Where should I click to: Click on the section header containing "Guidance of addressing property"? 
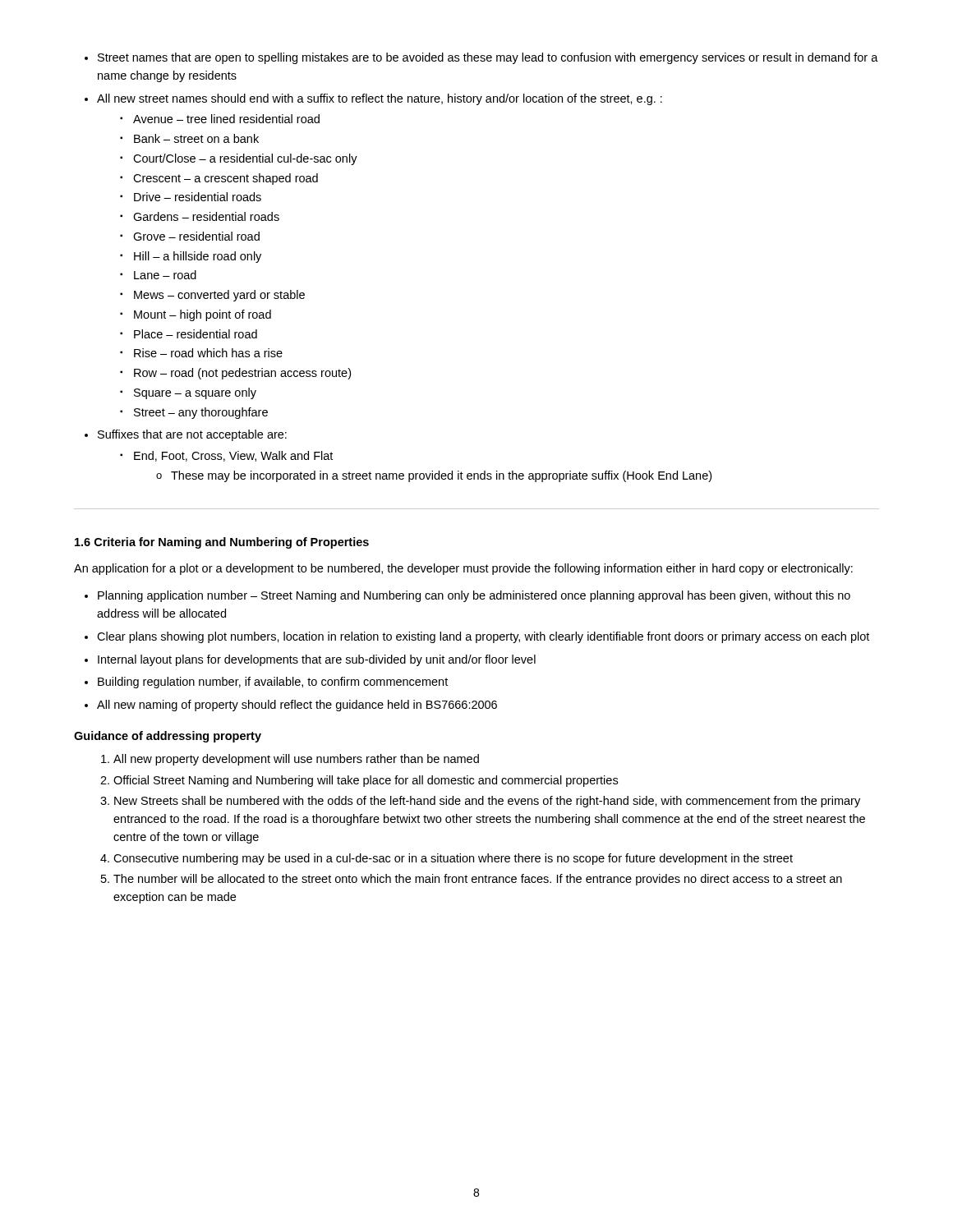click(168, 736)
